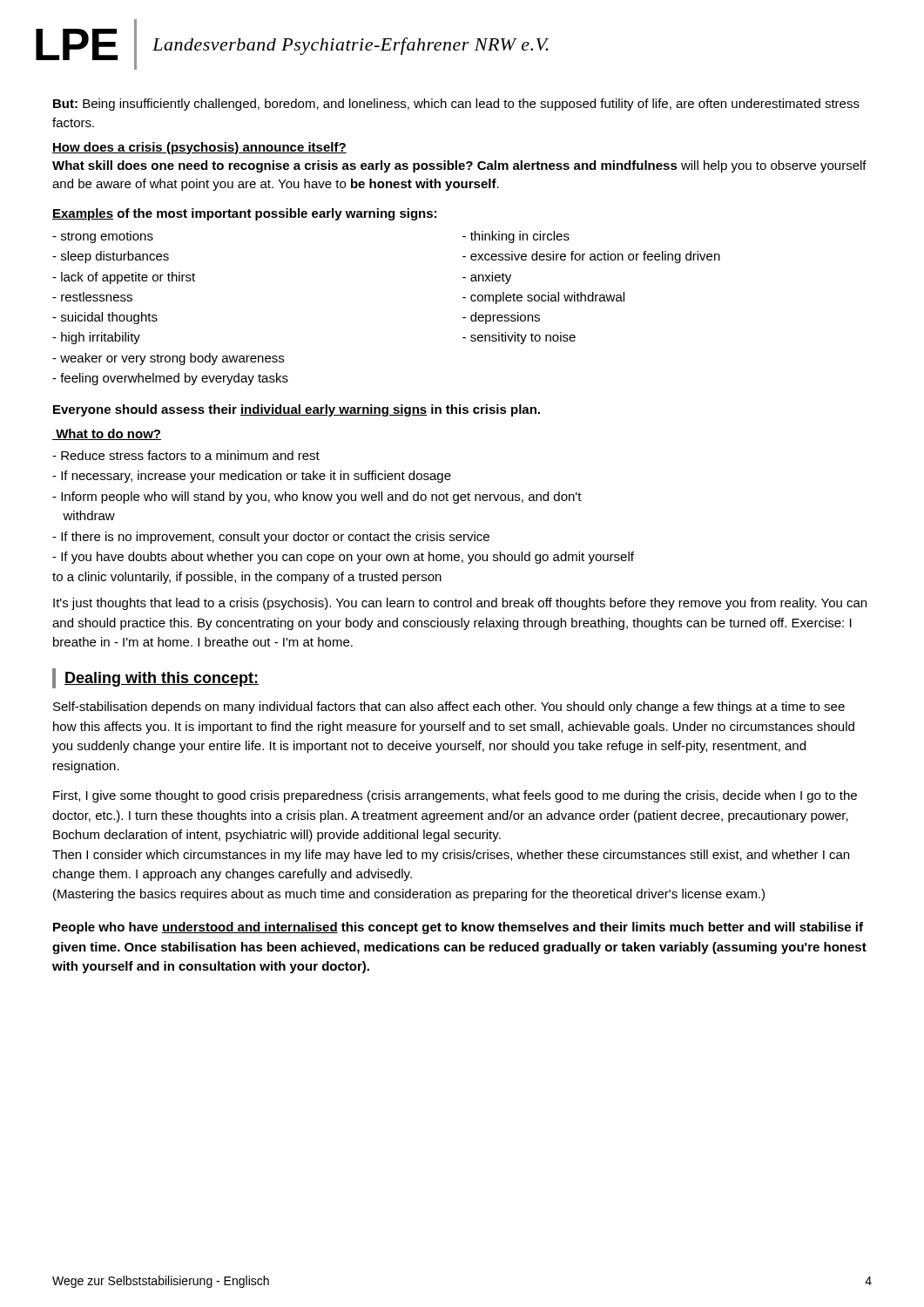Select the region starting "Everyone should assess their individual early"

[297, 409]
